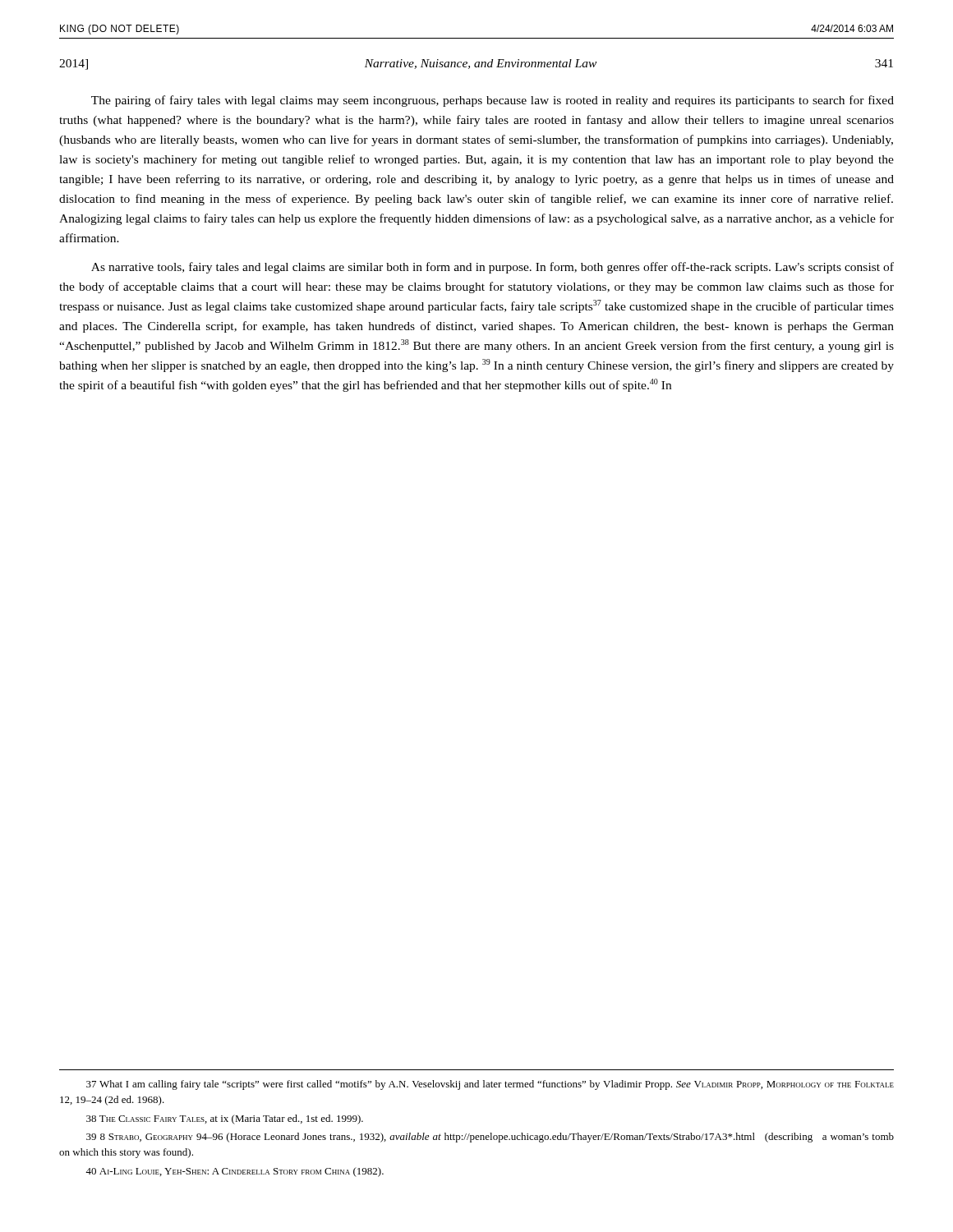Locate the section header

click(x=476, y=63)
